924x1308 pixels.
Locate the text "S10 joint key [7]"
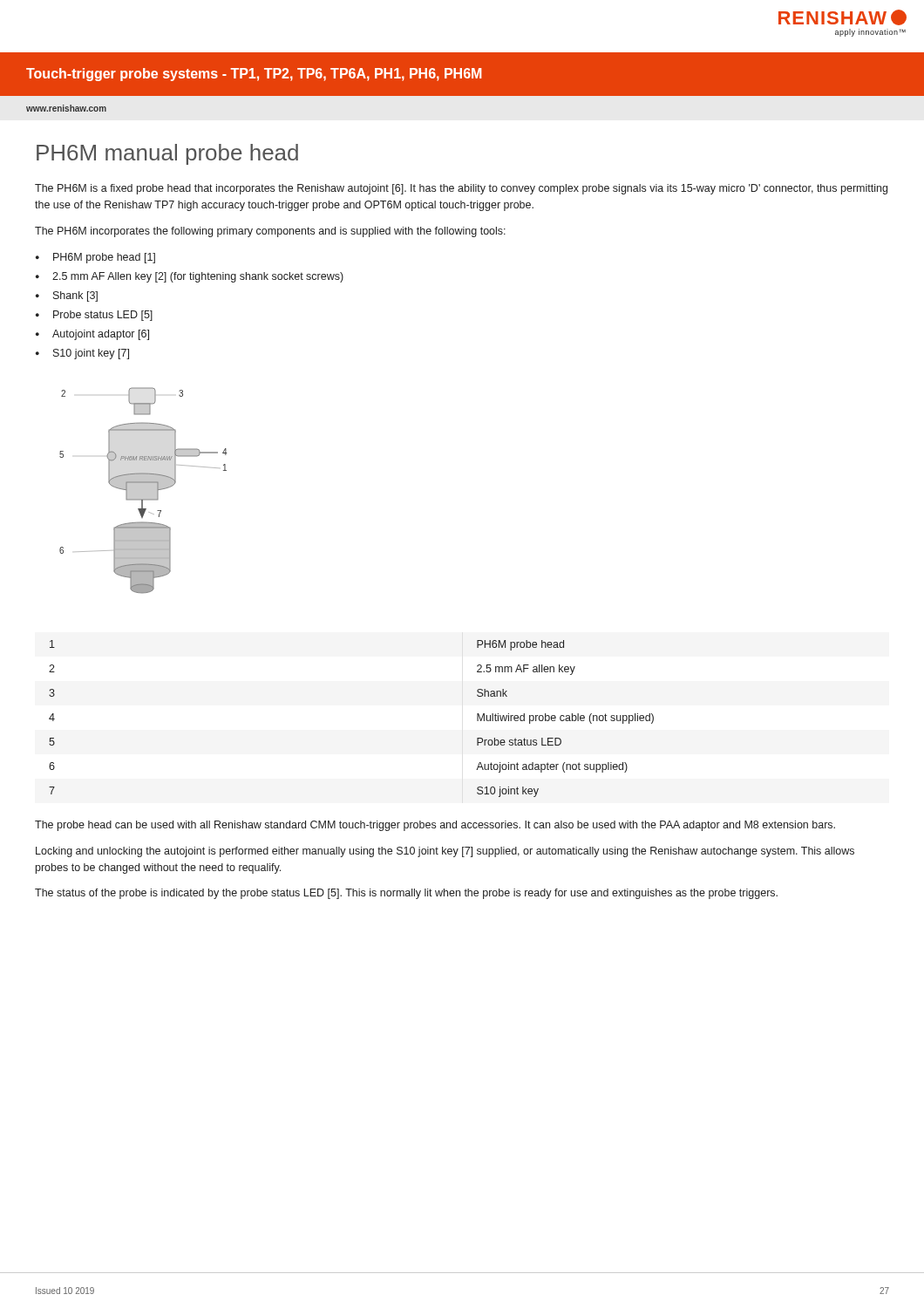click(x=91, y=353)
